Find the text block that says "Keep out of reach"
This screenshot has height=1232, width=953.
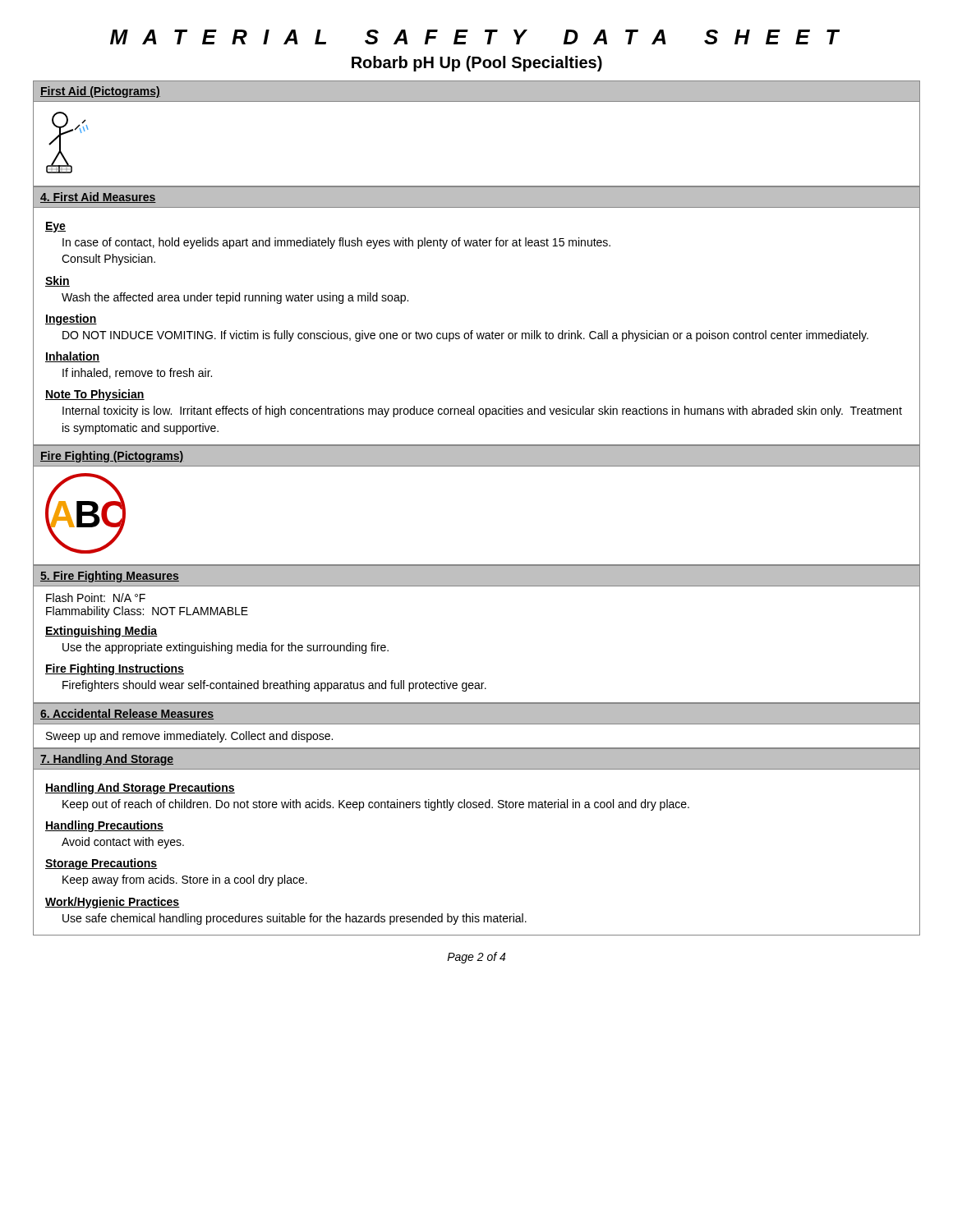click(376, 804)
